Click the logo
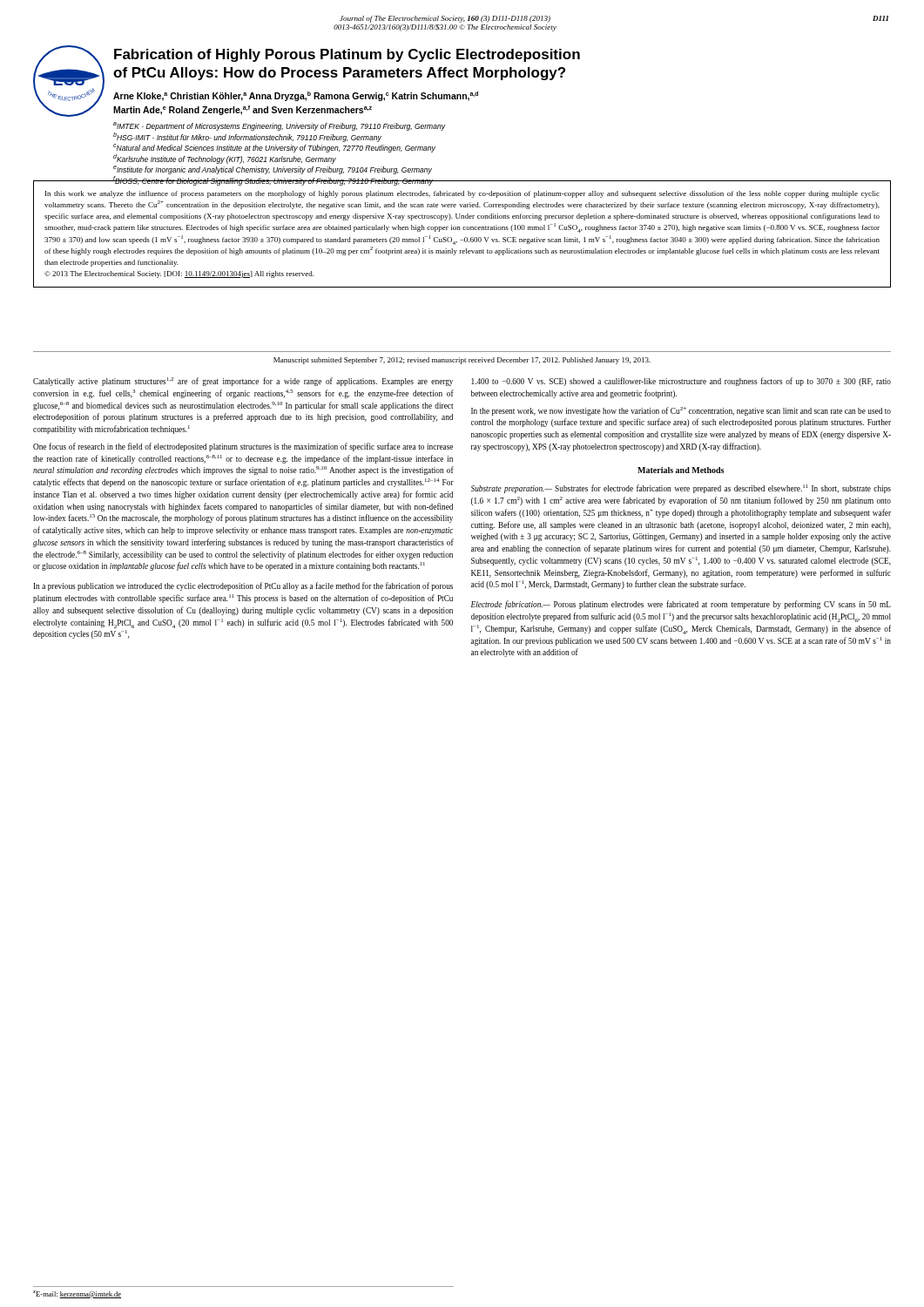This screenshot has height=1307, width=924. coord(69,81)
